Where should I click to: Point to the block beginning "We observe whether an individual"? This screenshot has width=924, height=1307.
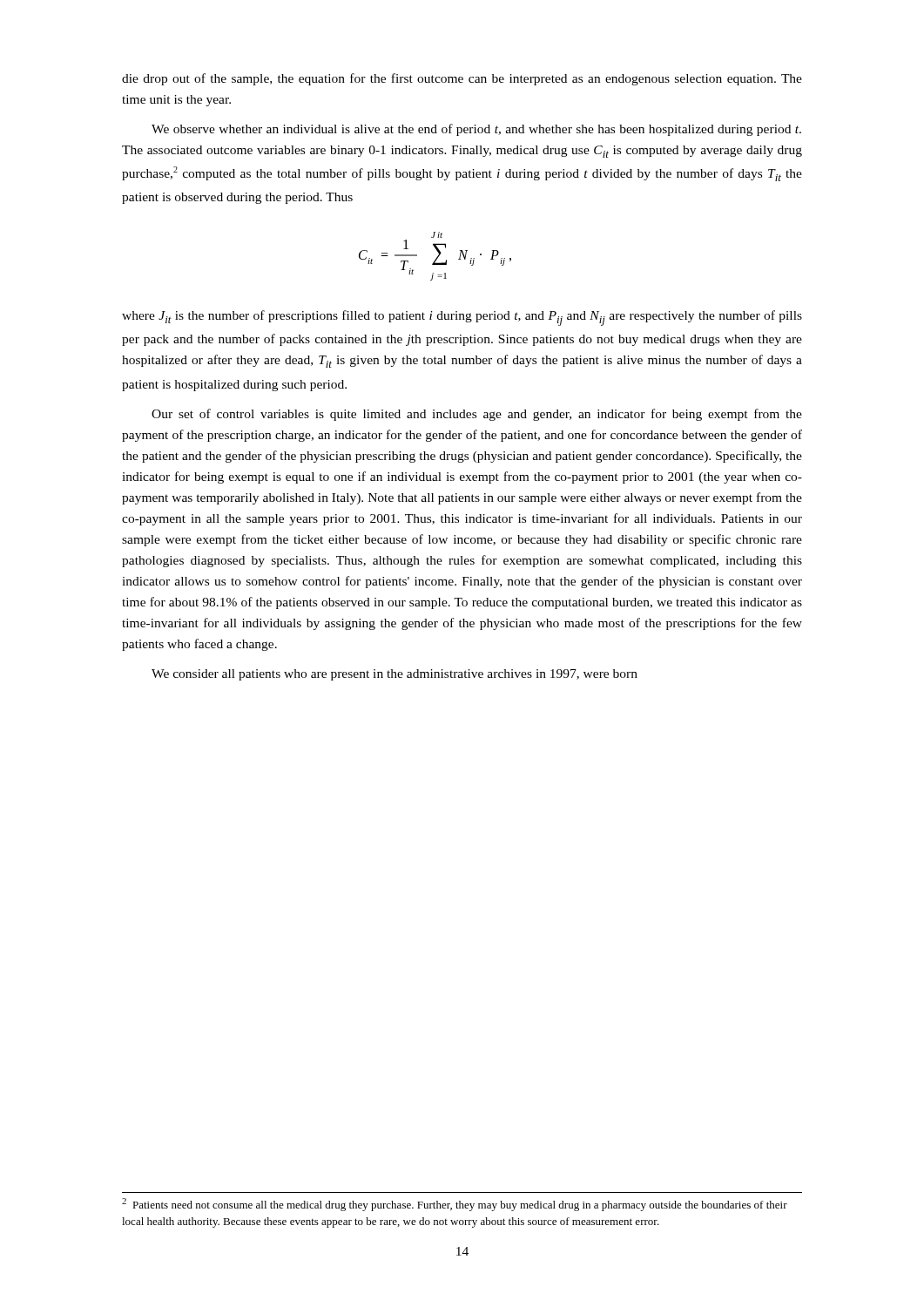(462, 163)
